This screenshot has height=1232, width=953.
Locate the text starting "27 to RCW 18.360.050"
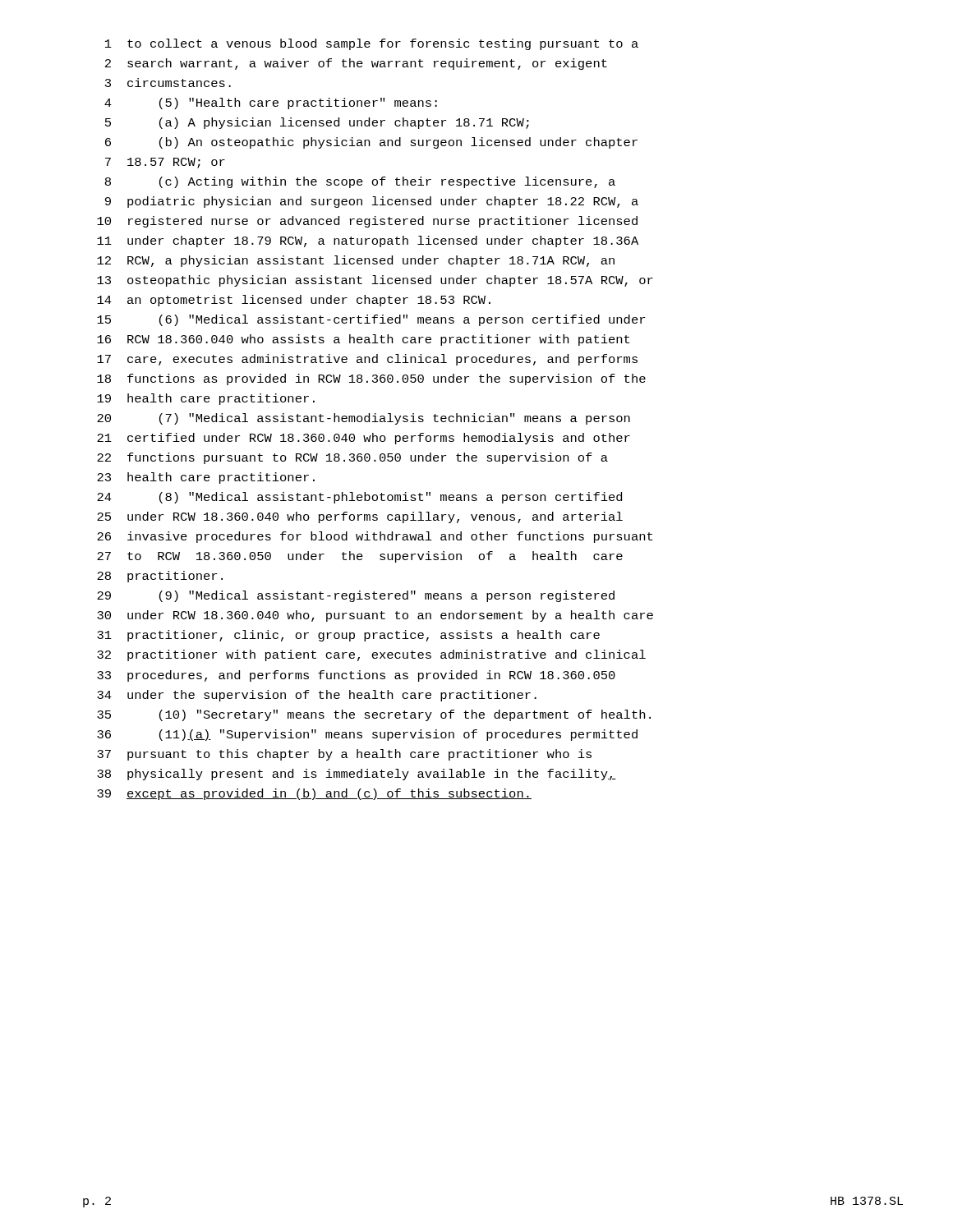coord(493,557)
